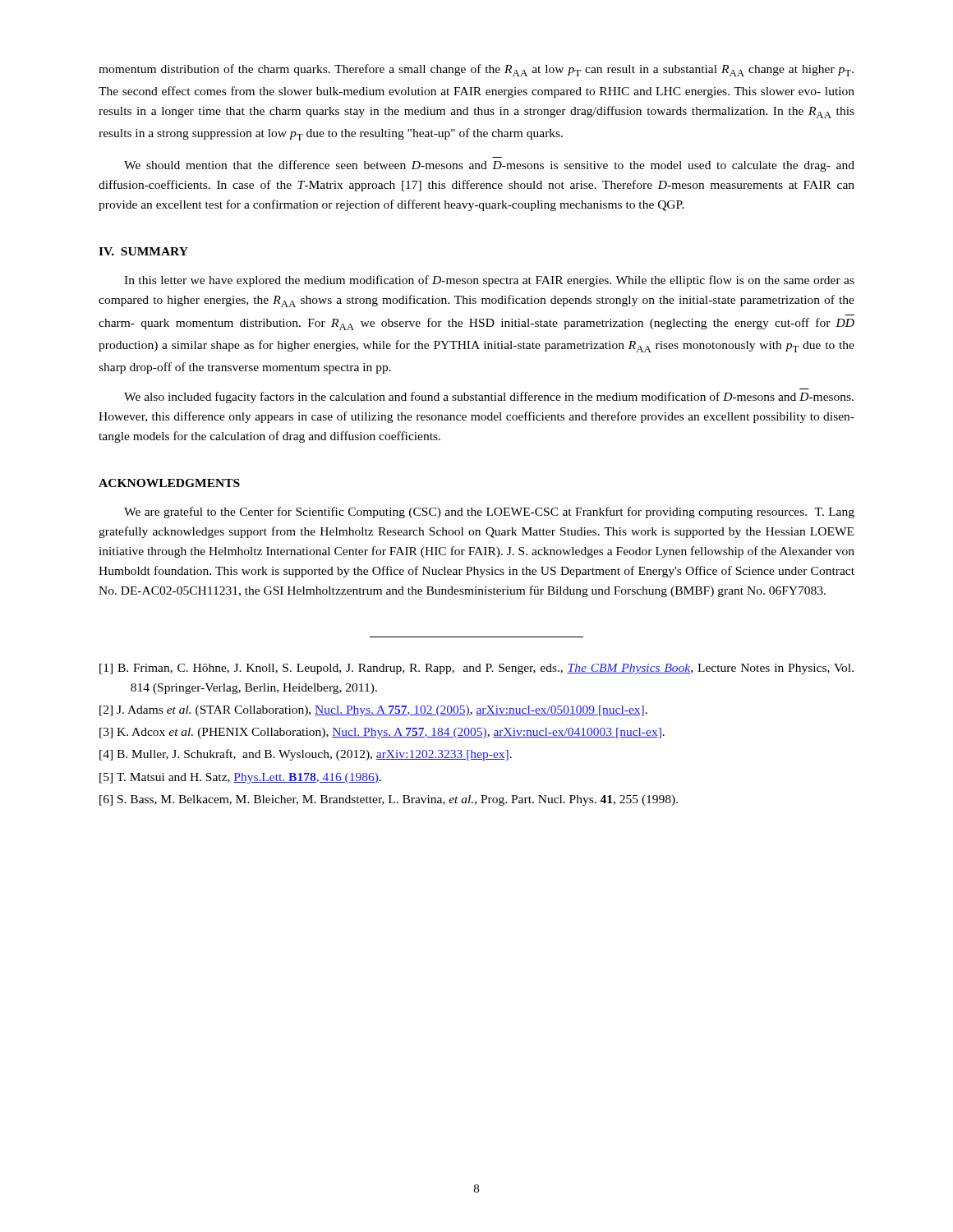The image size is (953, 1232).
Task: Locate the text starting "[3] K. Adcox"
Action: pos(382,732)
